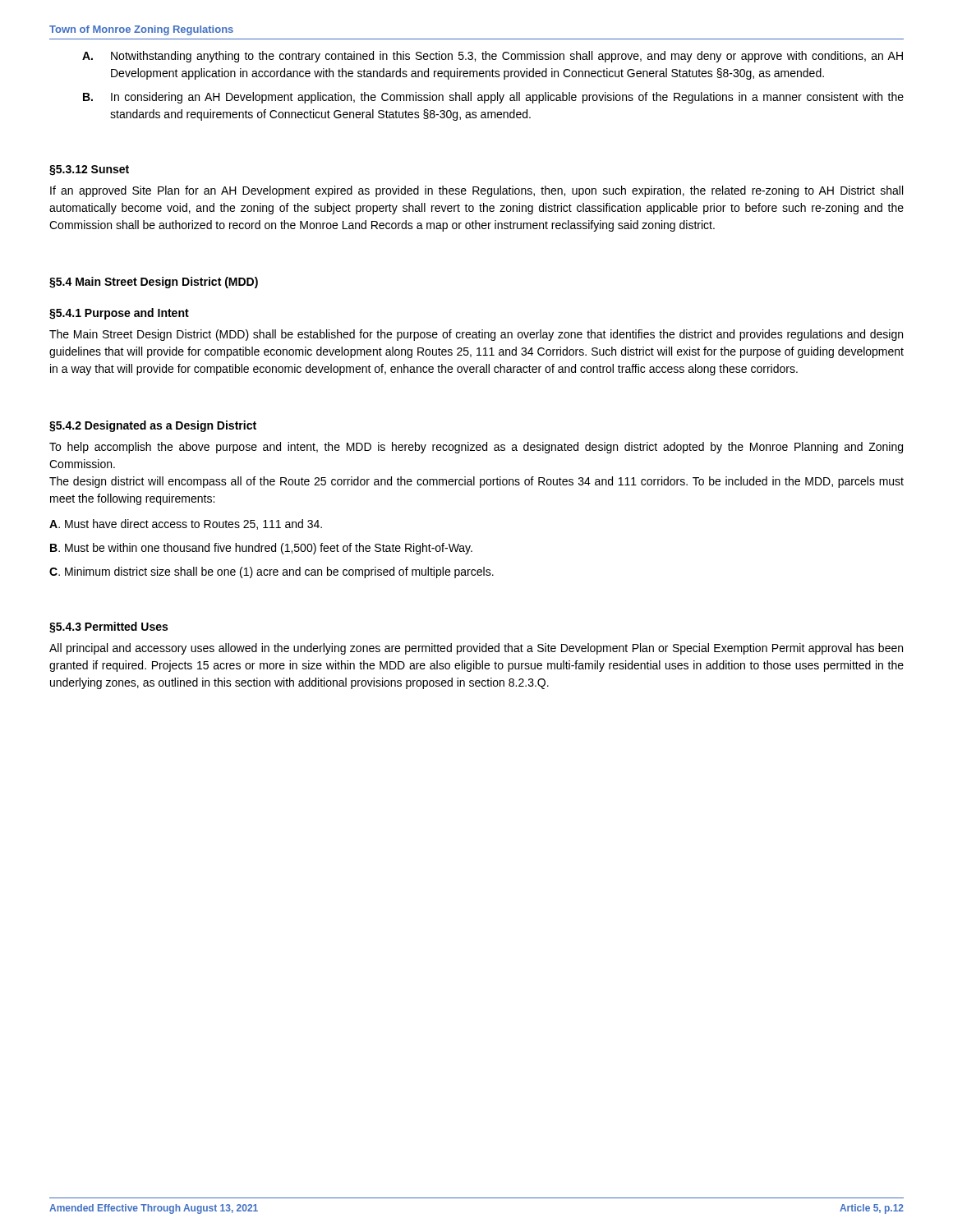Where is the passage that starts "A. Must have direct access to"?
This screenshot has height=1232, width=953.
point(186,524)
